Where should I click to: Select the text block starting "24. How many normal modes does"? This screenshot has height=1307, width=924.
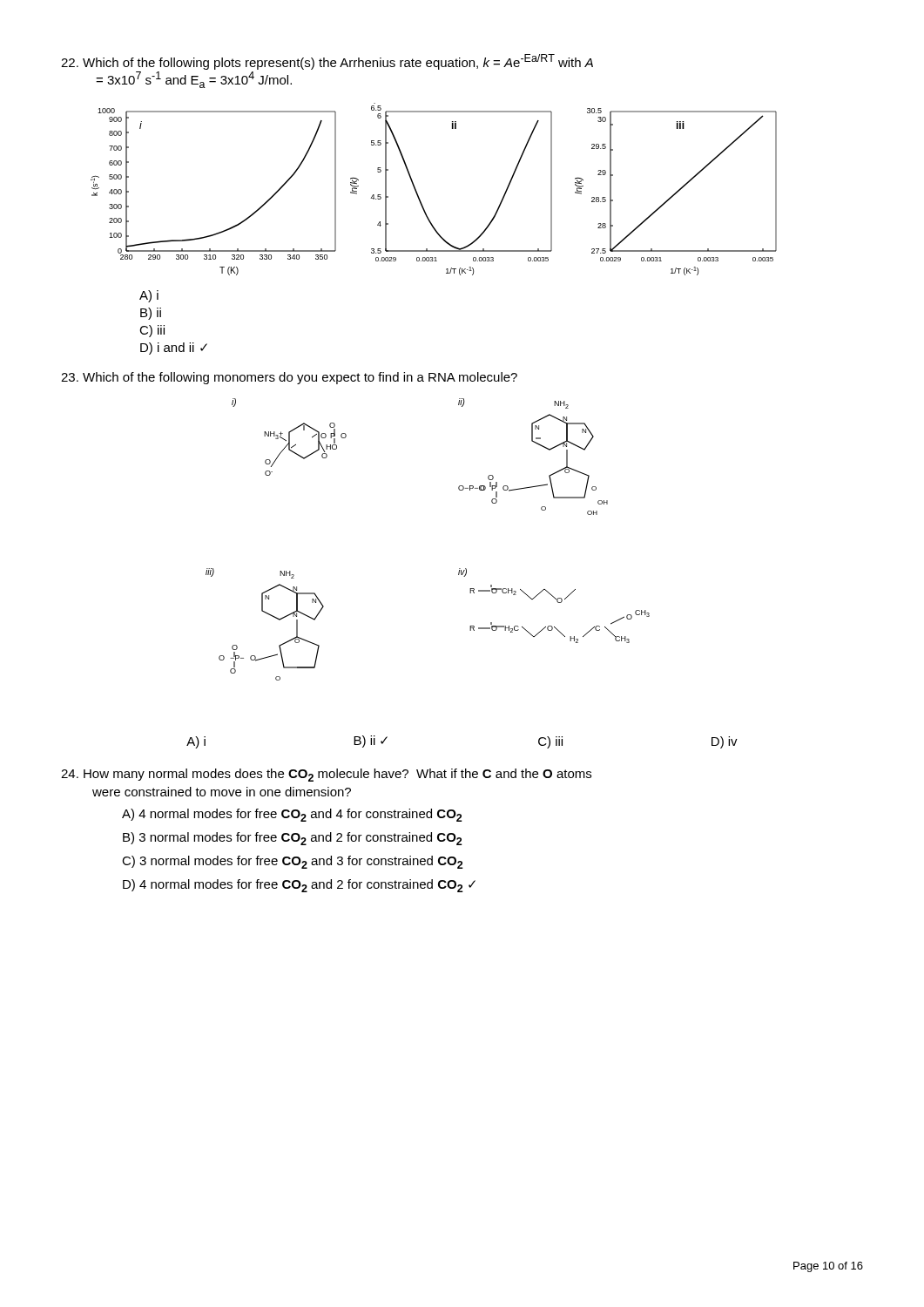click(x=326, y=782)
